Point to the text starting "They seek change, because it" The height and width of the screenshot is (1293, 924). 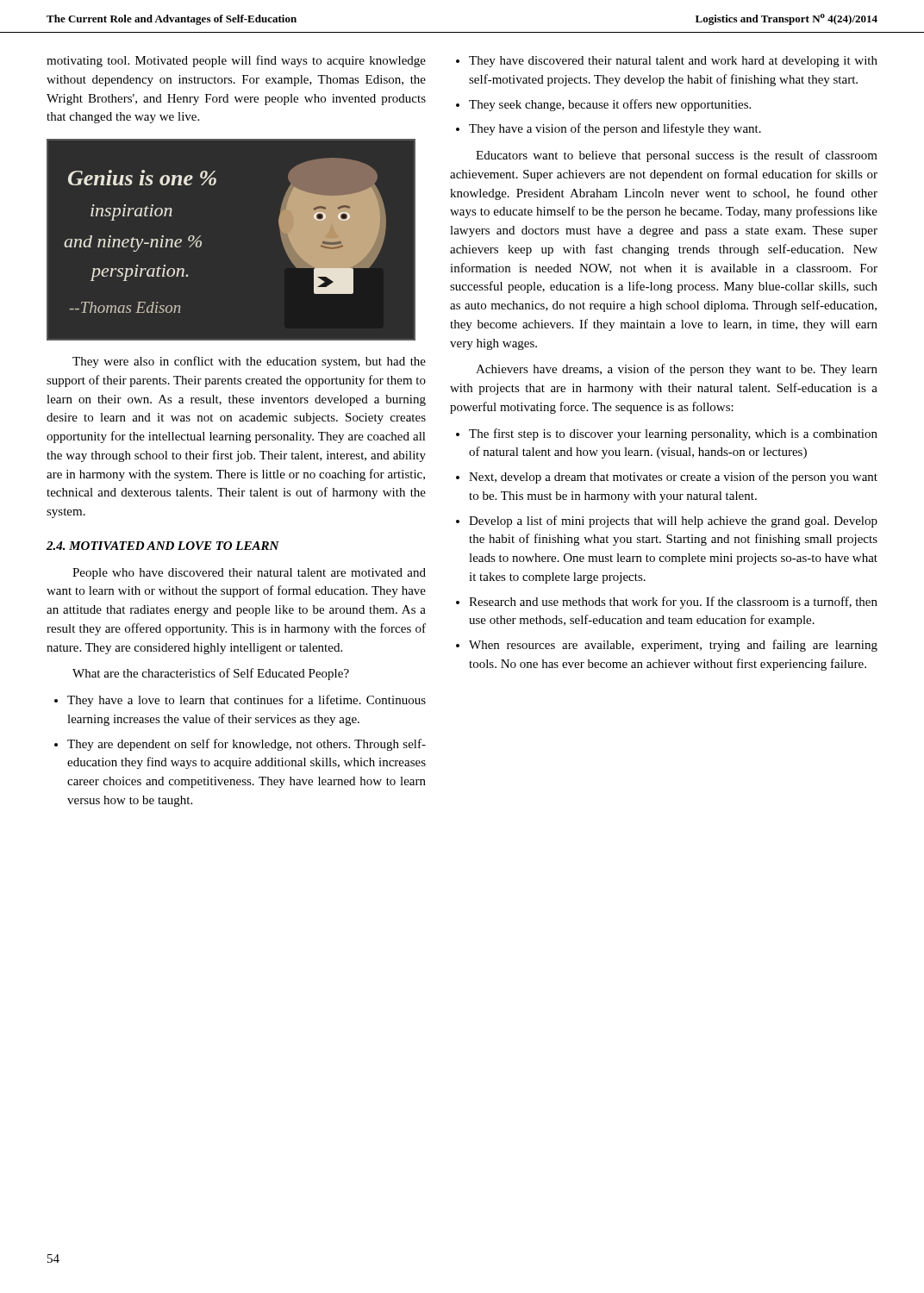(610, 104)
